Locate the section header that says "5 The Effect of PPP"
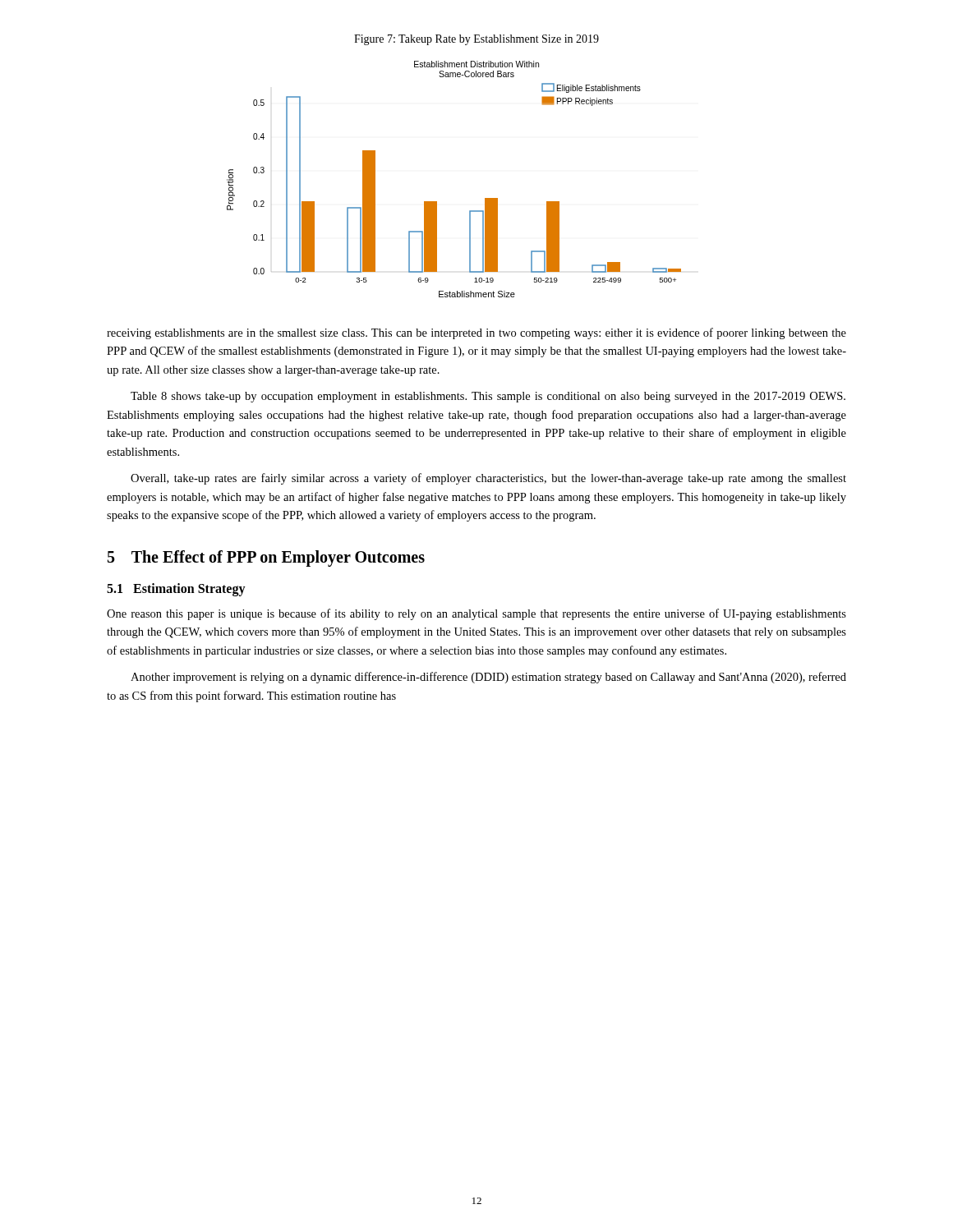The width and height of the screenshot is (953, 1232). tap(266, 557)
